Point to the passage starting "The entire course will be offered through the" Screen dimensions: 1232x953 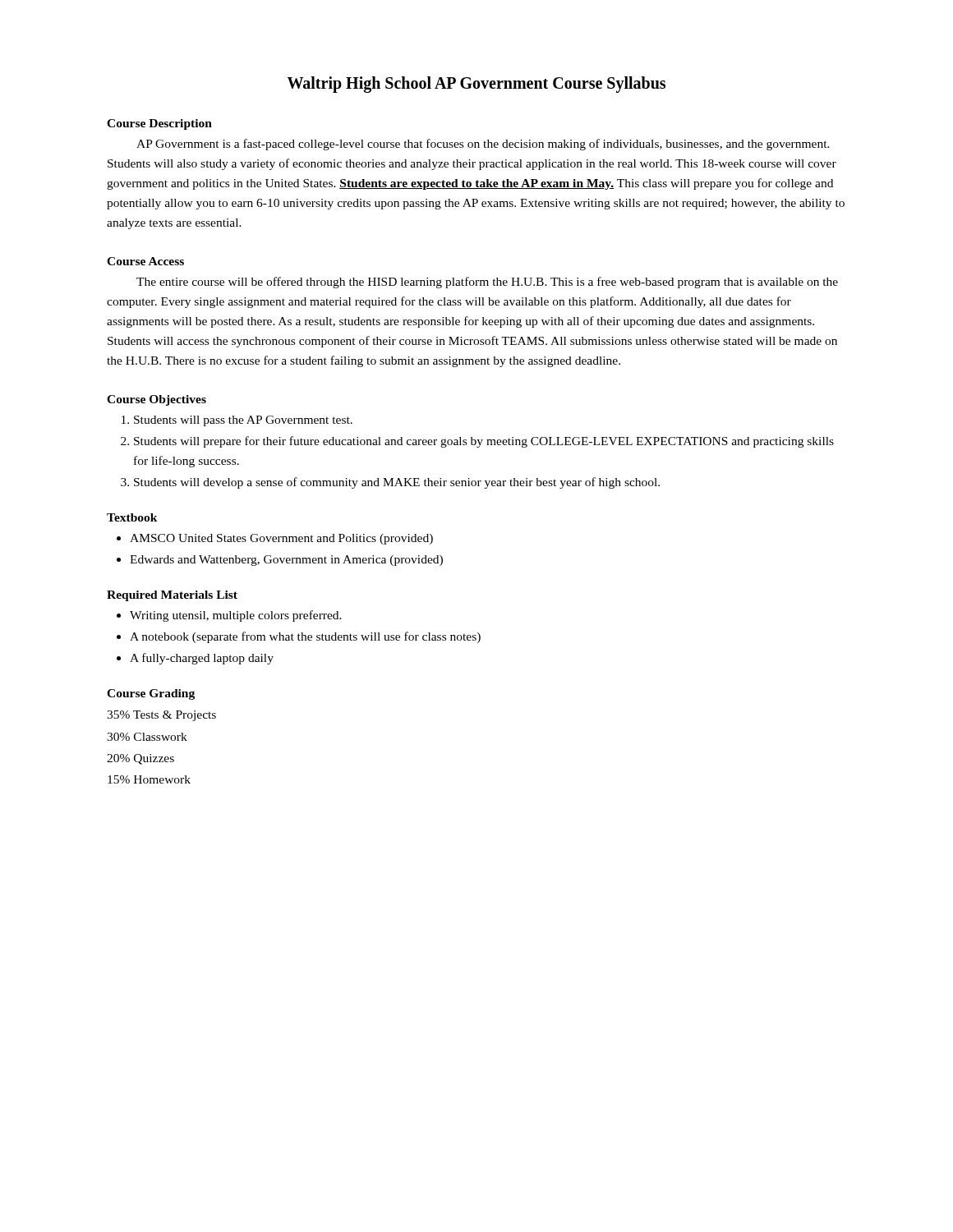pyautogui.click(x=472, y=321)
